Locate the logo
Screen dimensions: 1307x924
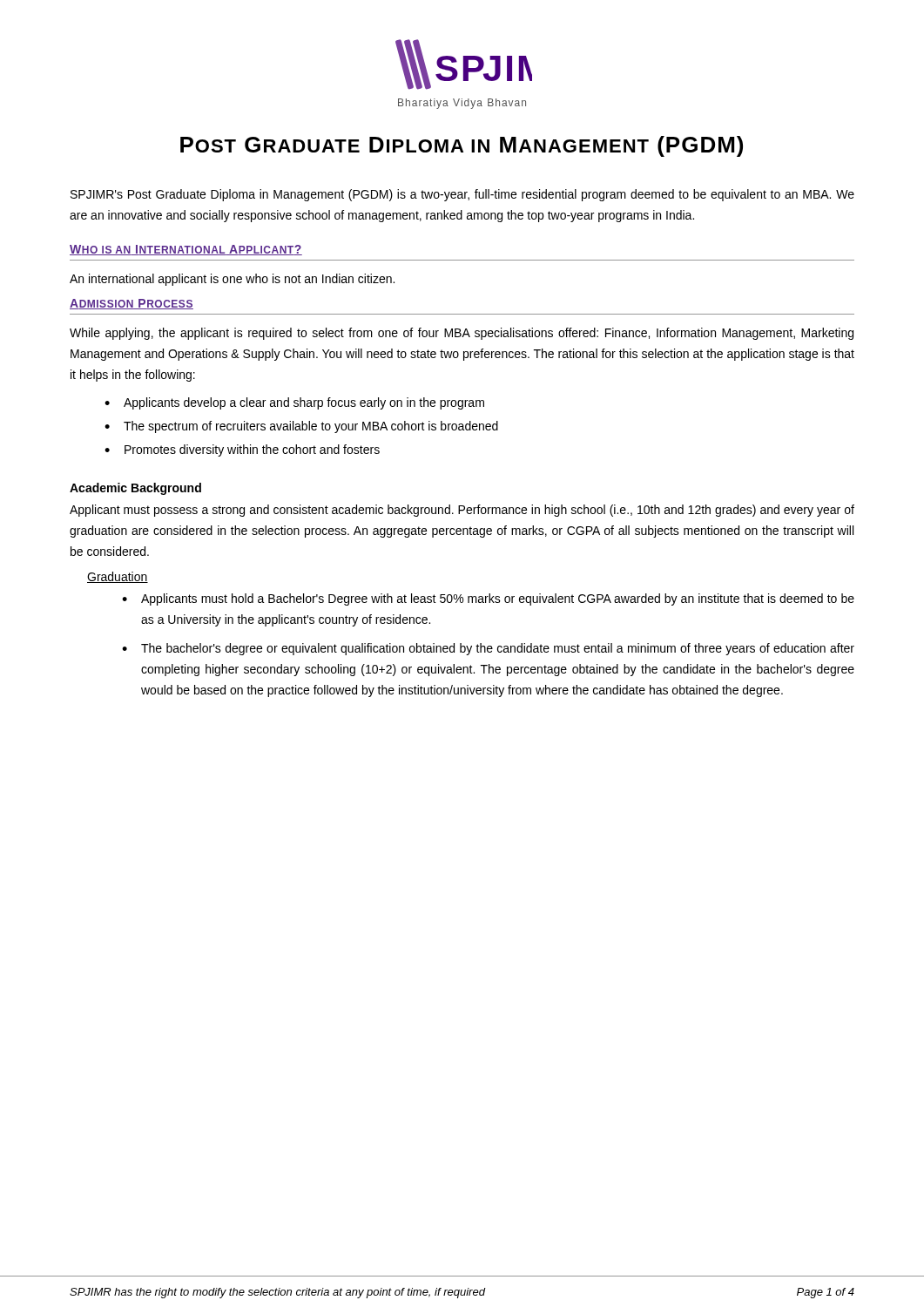point(462,58)
